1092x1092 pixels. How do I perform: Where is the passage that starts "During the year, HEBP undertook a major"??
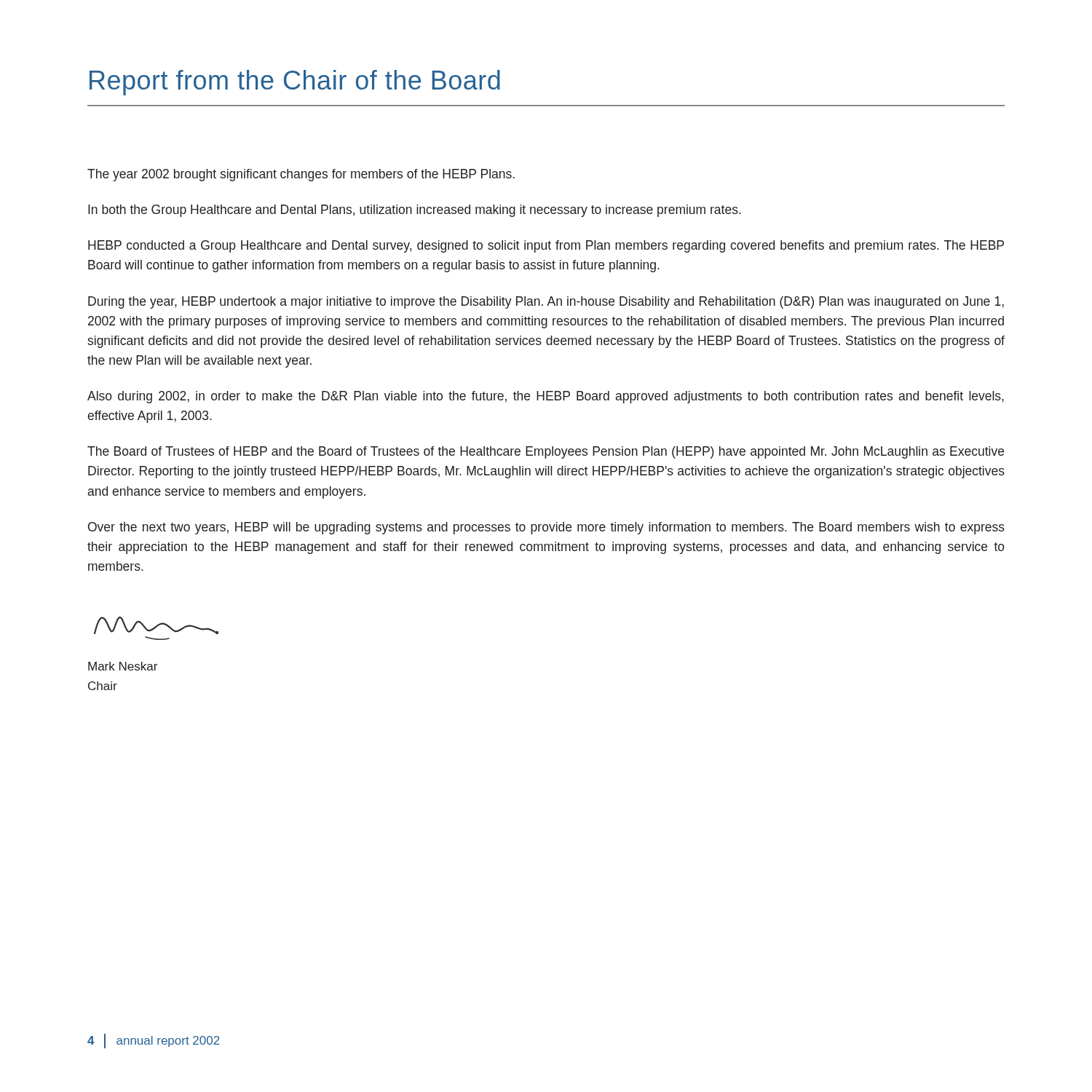[x=546, y=331]
